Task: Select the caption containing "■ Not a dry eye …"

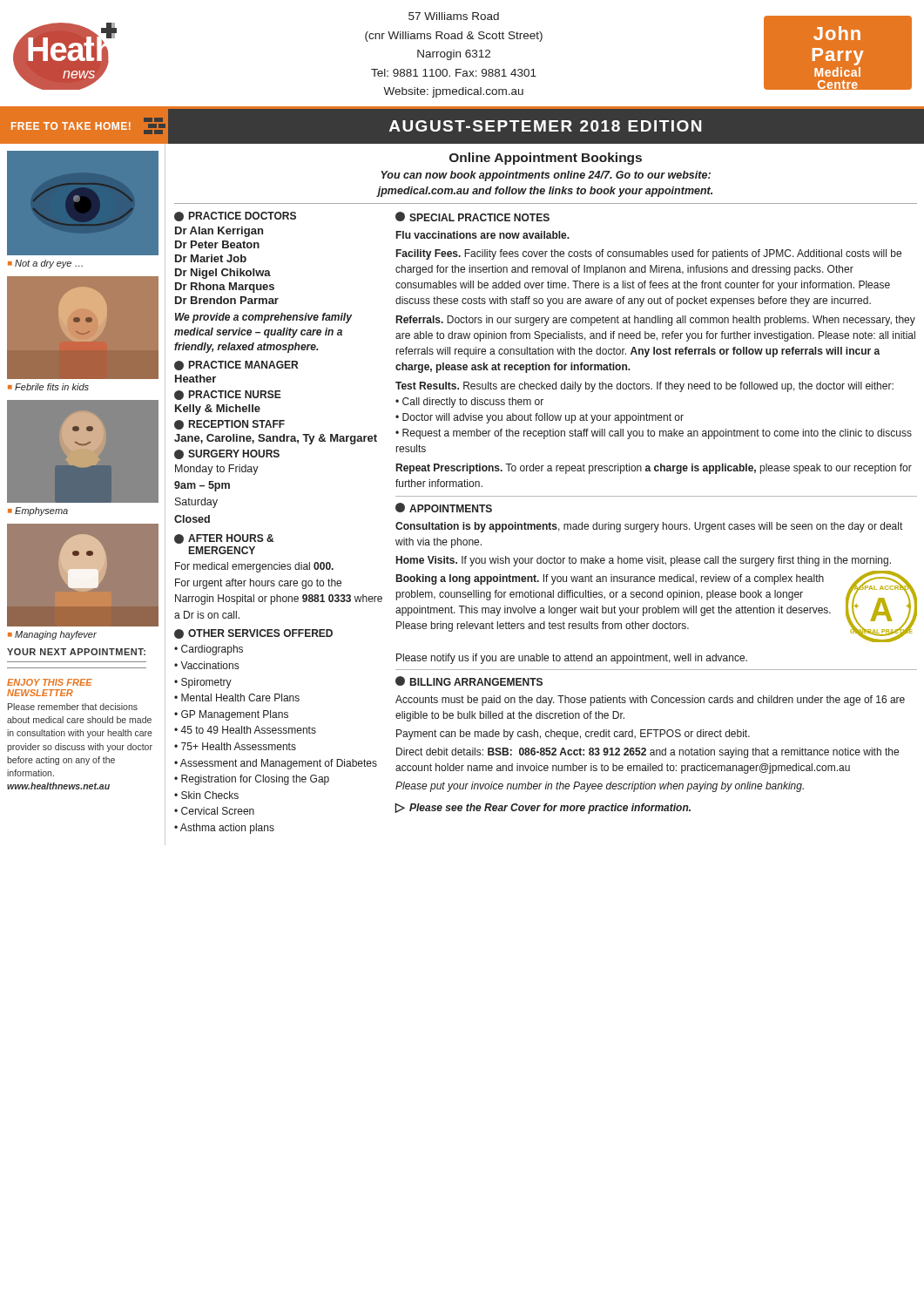Action: (46, 263)
